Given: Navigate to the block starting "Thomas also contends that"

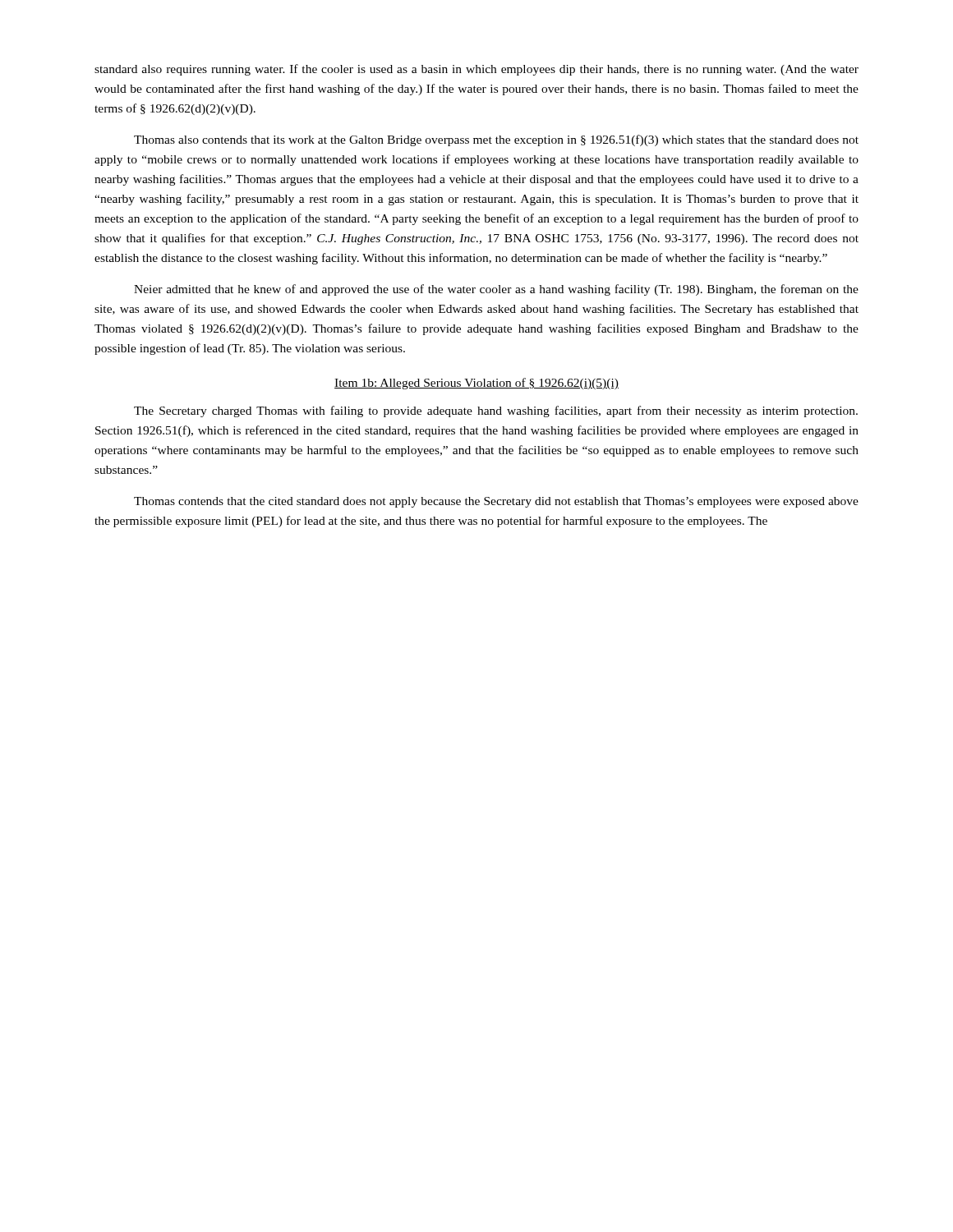Looking at the screenshot, I should pos(476,199).
